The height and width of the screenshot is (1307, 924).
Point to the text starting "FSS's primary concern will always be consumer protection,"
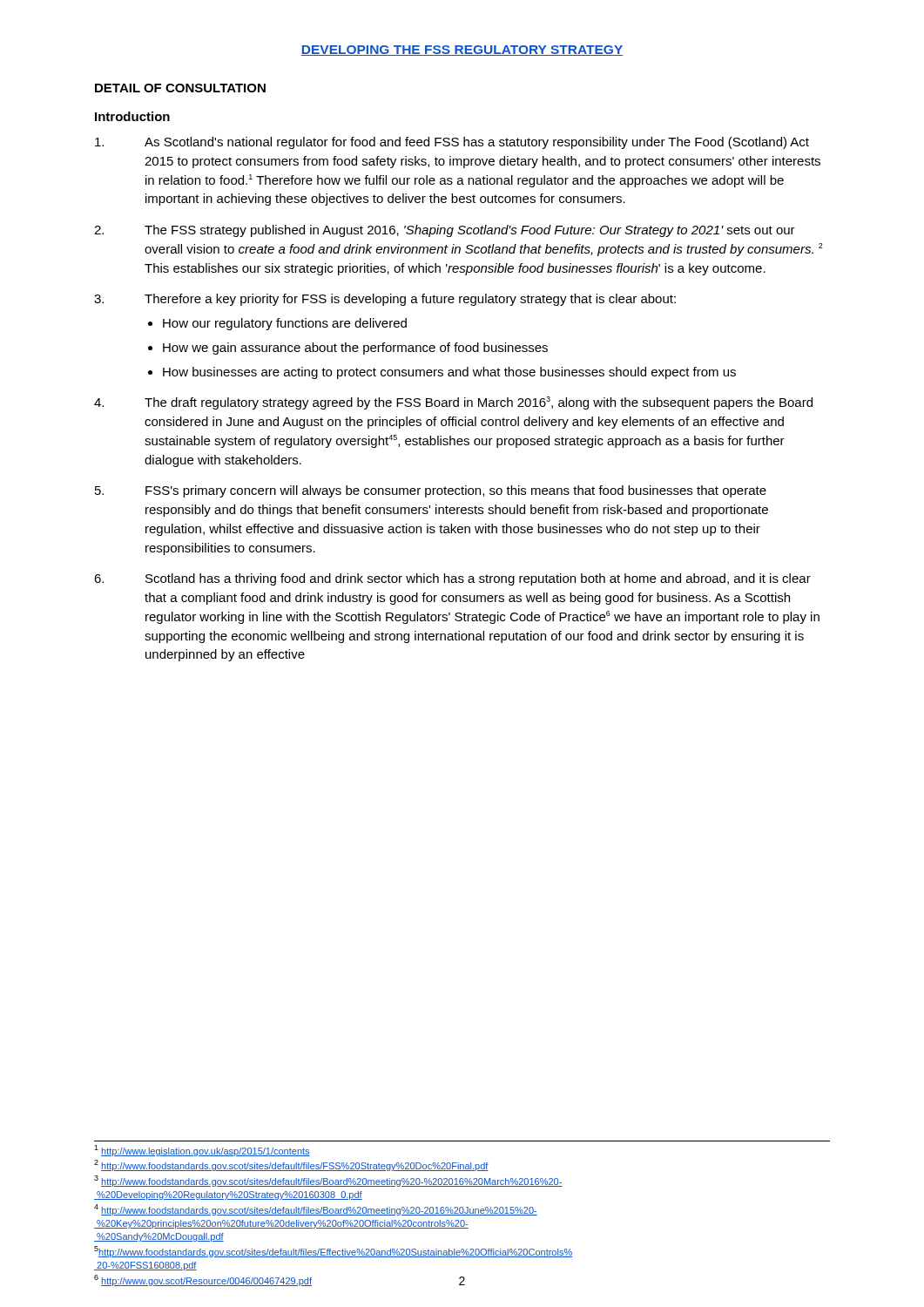462,519
